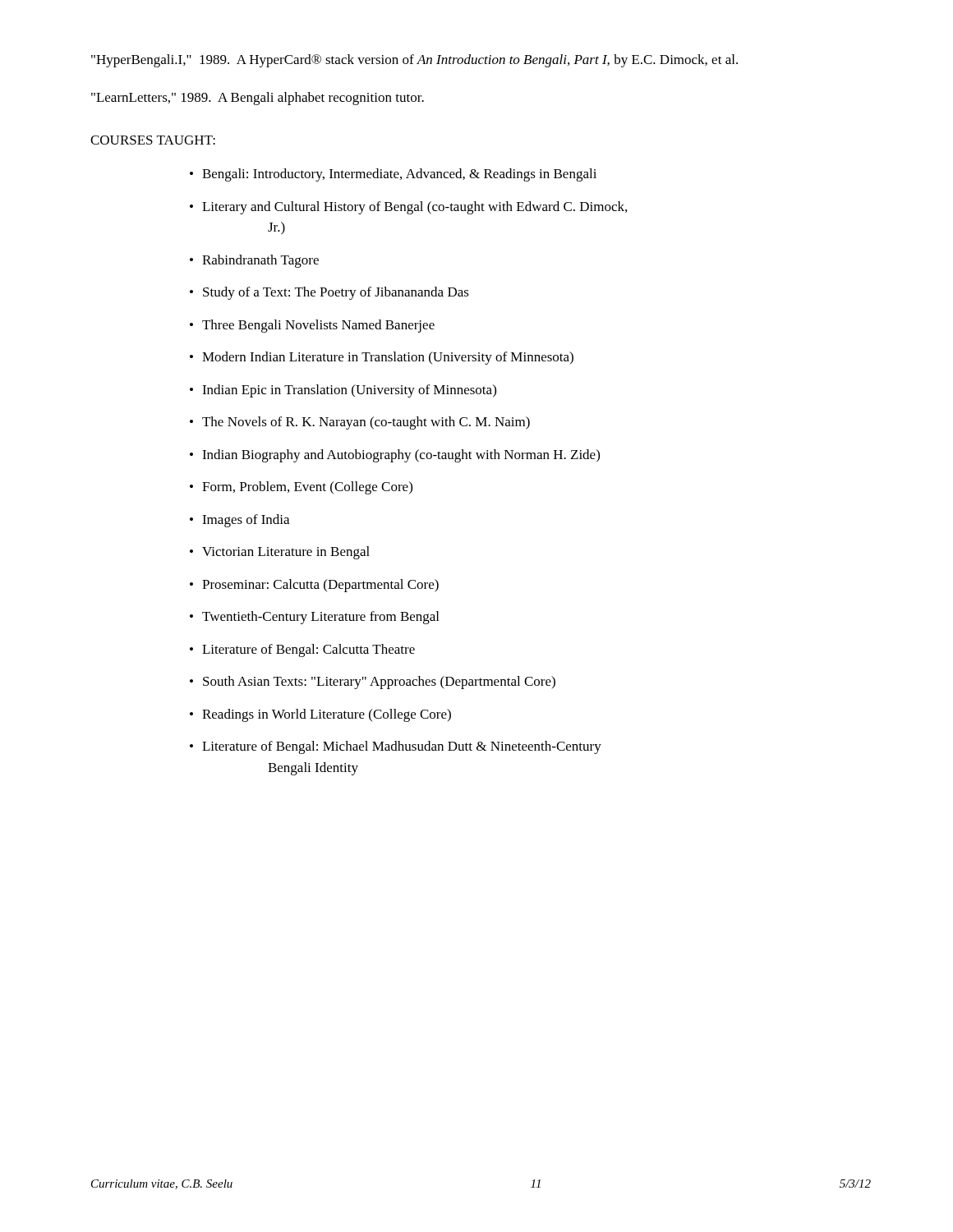Find the block on this page that starts "• The Novels"
Viewport: 953px width, 1232px height.
pyautogui.click(x=530, y=422)
